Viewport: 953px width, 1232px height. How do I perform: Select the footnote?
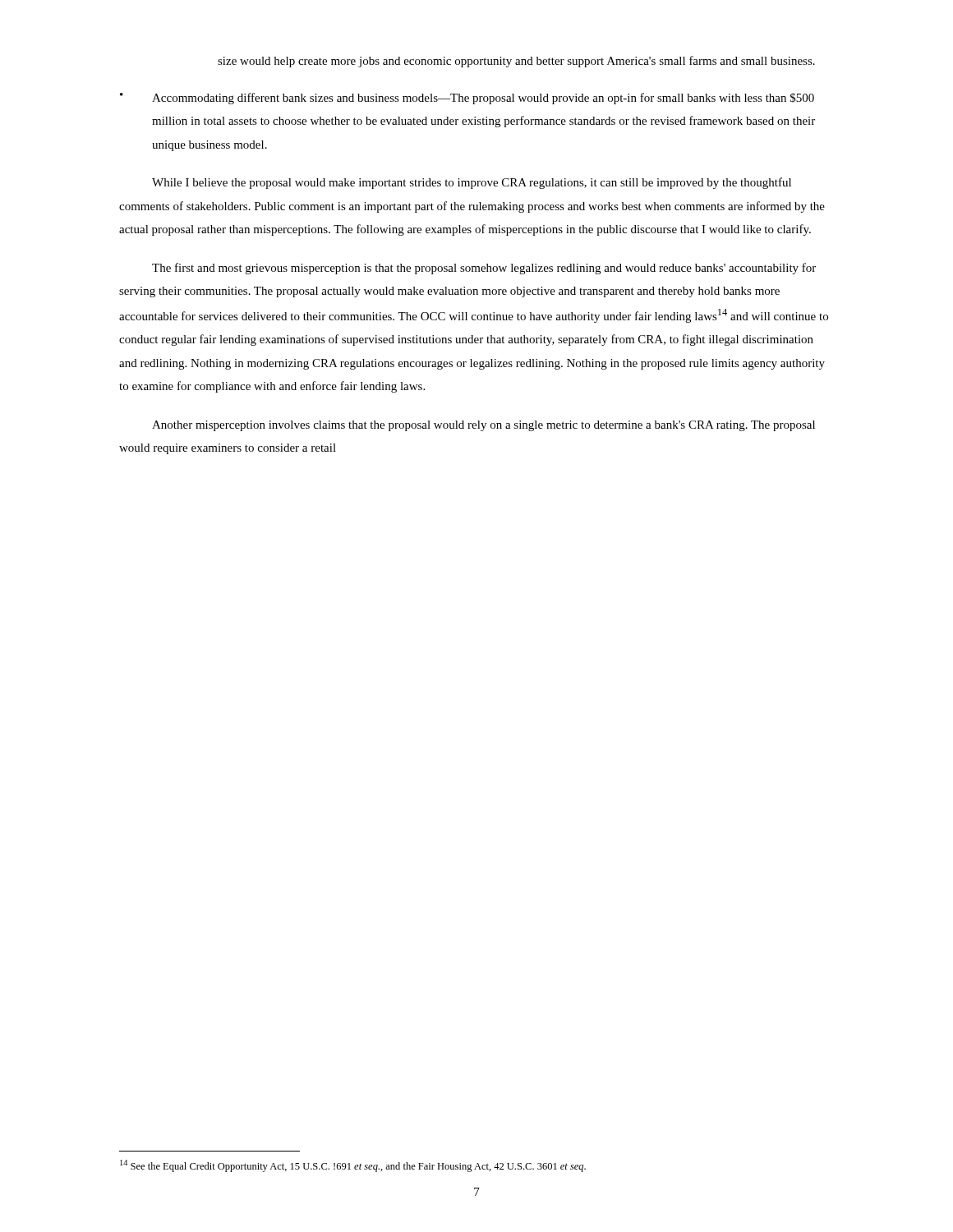click(x=353, y=1165)
